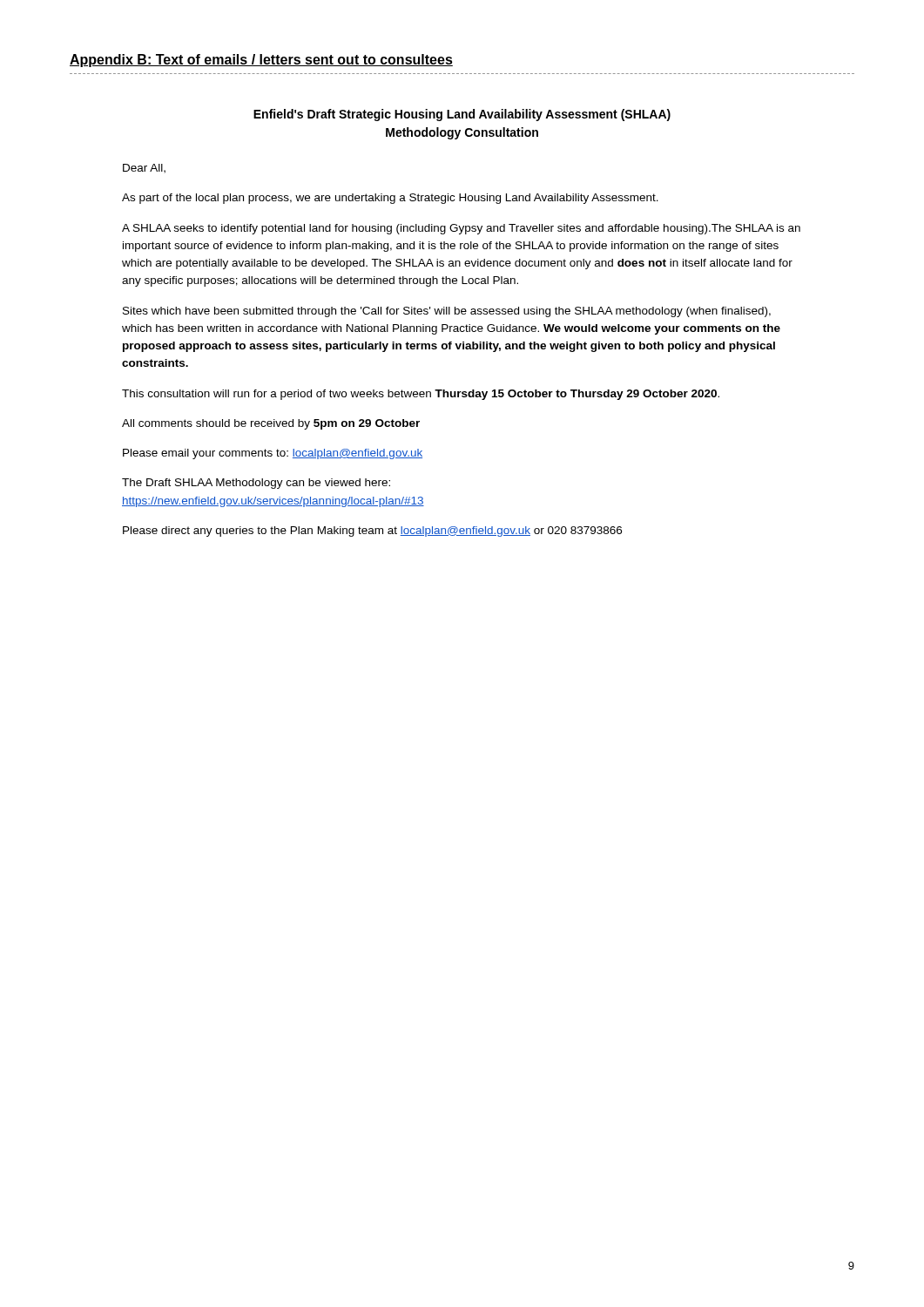Viewport: 924px width, 1307px height.
Task: Click the passage that begins "Please email your comments to:"
Action: 272,453
